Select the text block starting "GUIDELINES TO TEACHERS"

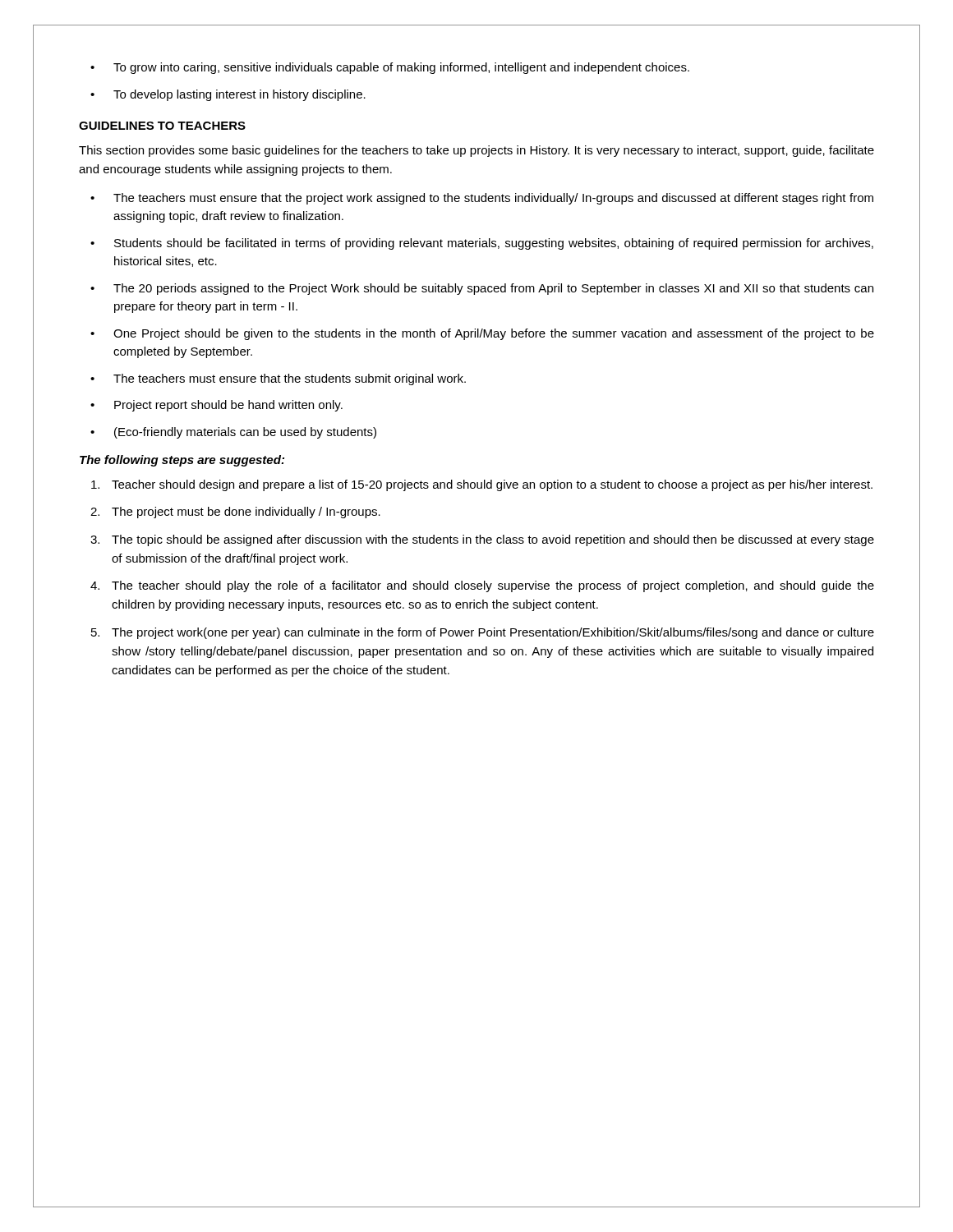point(162,125)
